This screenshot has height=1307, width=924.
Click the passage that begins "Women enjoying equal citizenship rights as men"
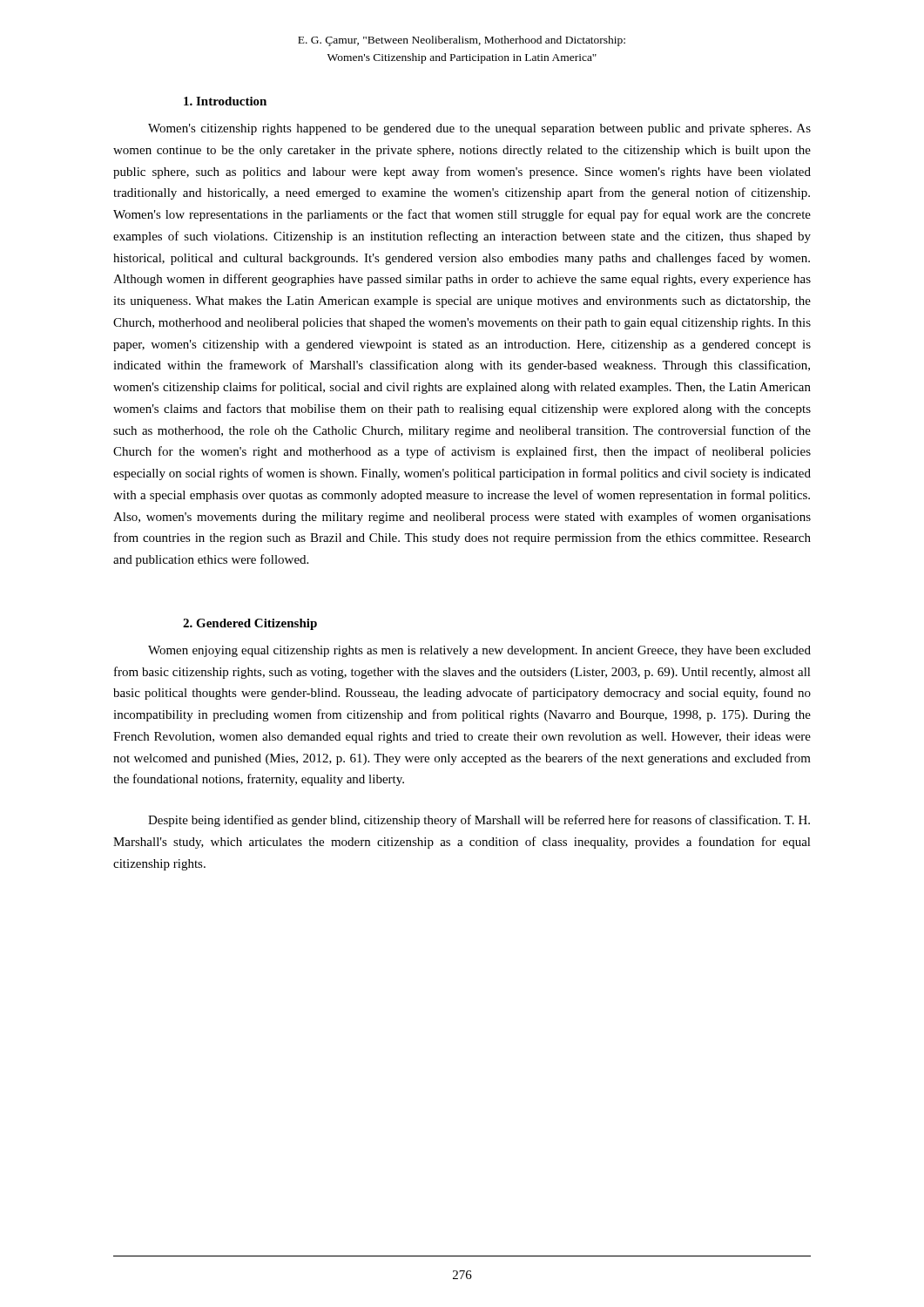pos(462,714)
